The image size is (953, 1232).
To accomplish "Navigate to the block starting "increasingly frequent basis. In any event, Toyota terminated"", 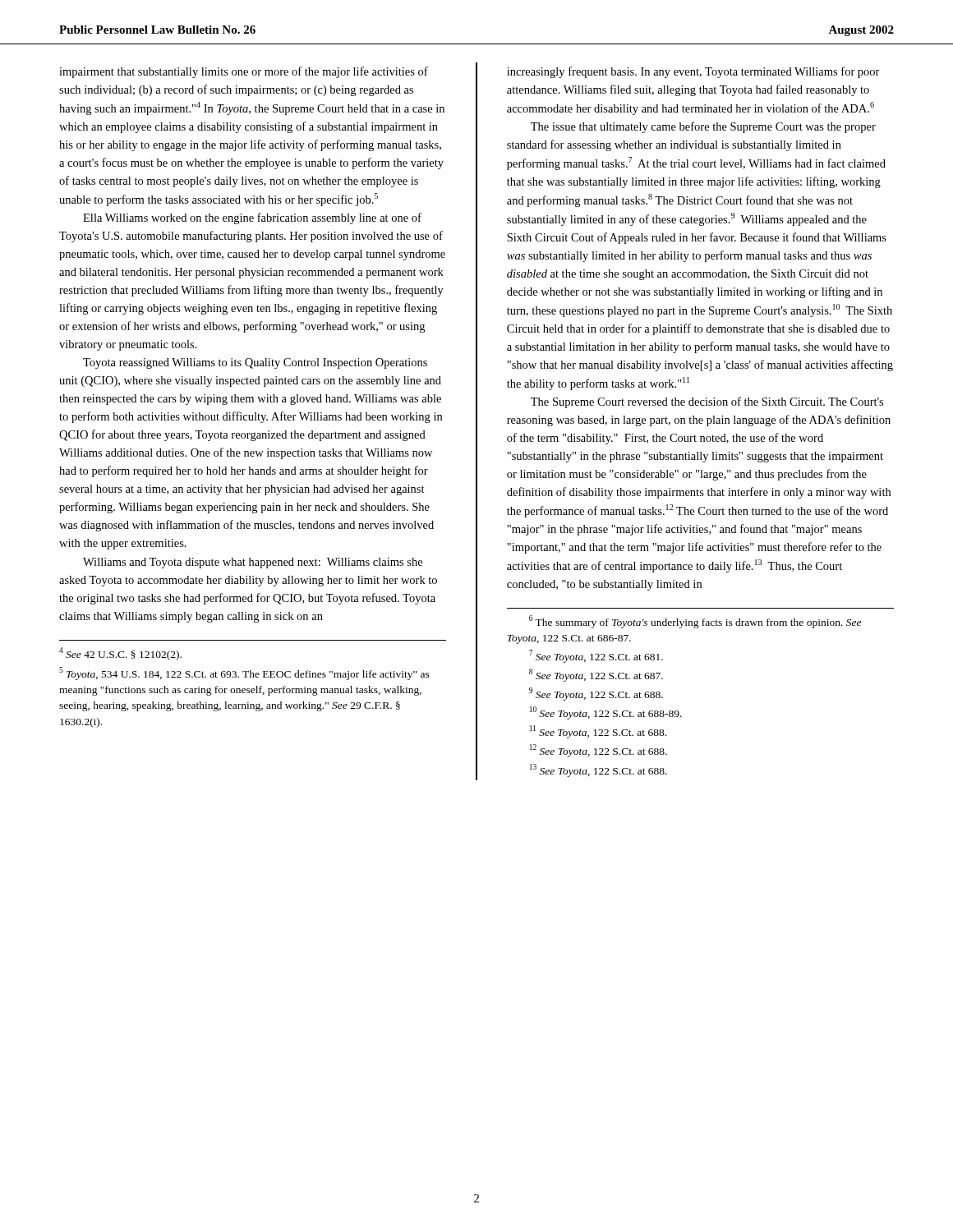I will point(700,90).
